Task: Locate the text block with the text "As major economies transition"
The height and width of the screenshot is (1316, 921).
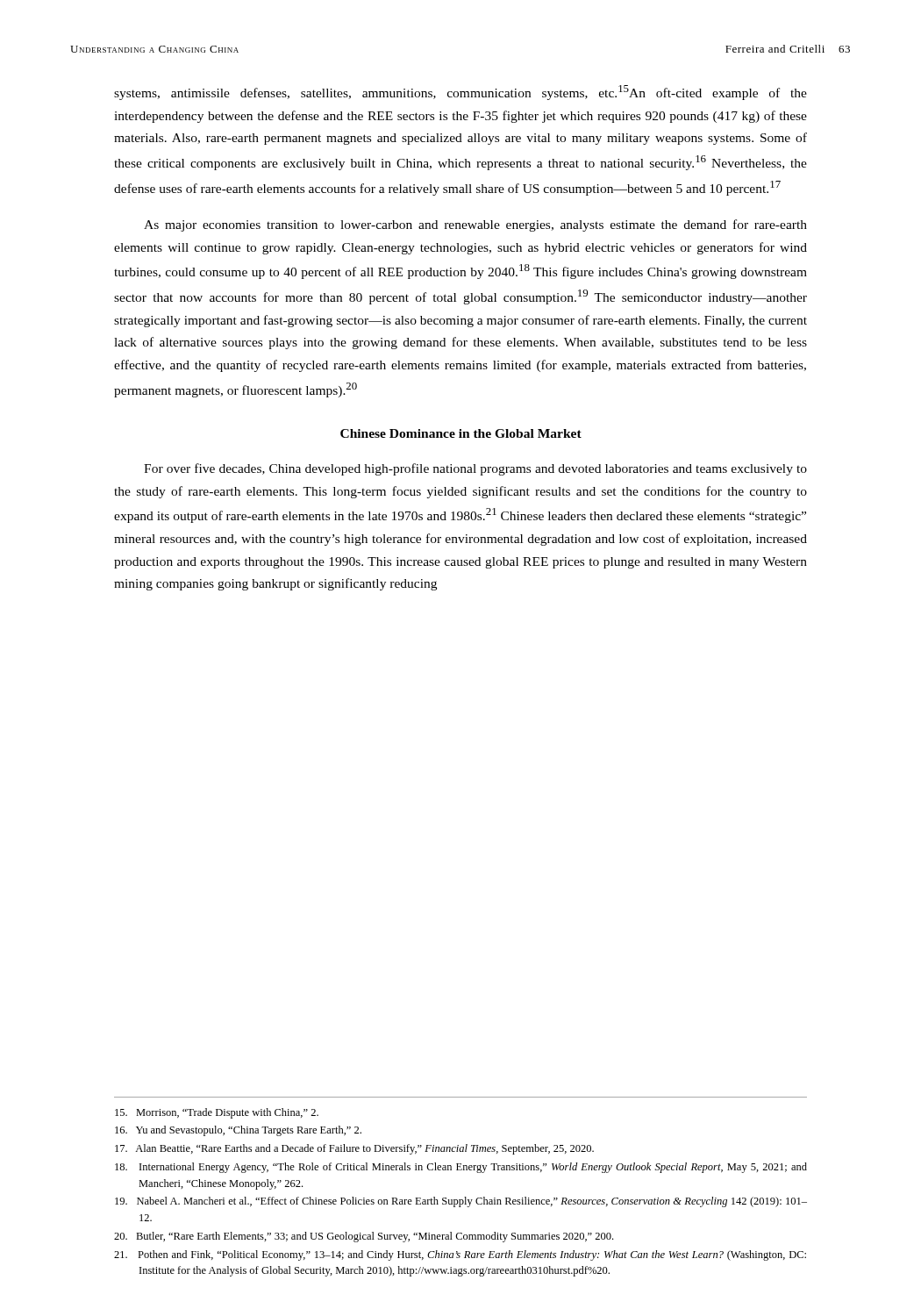Action: (x=460, y=307)
